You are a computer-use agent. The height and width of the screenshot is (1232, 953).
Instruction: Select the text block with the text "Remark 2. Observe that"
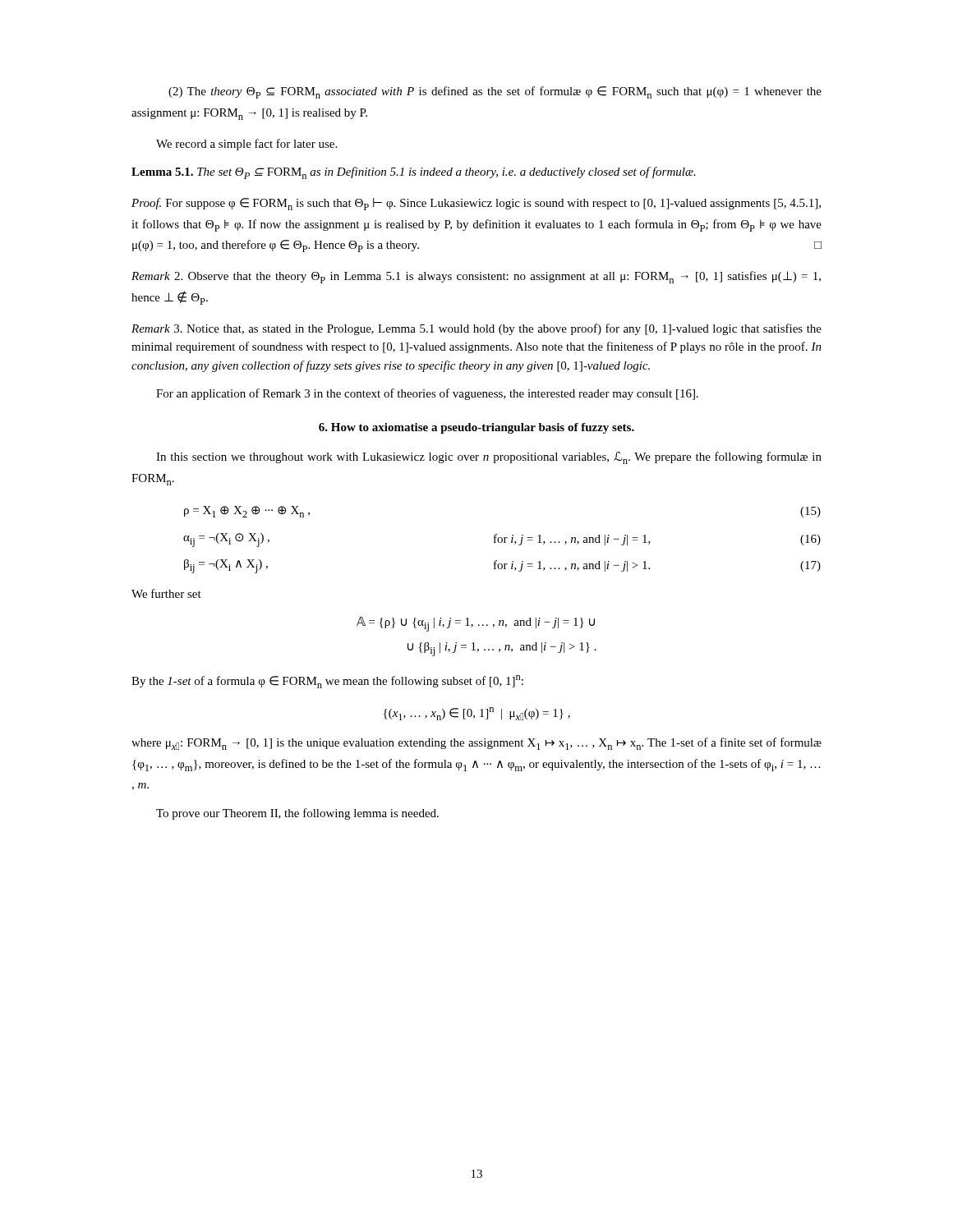tap(476, 288)
